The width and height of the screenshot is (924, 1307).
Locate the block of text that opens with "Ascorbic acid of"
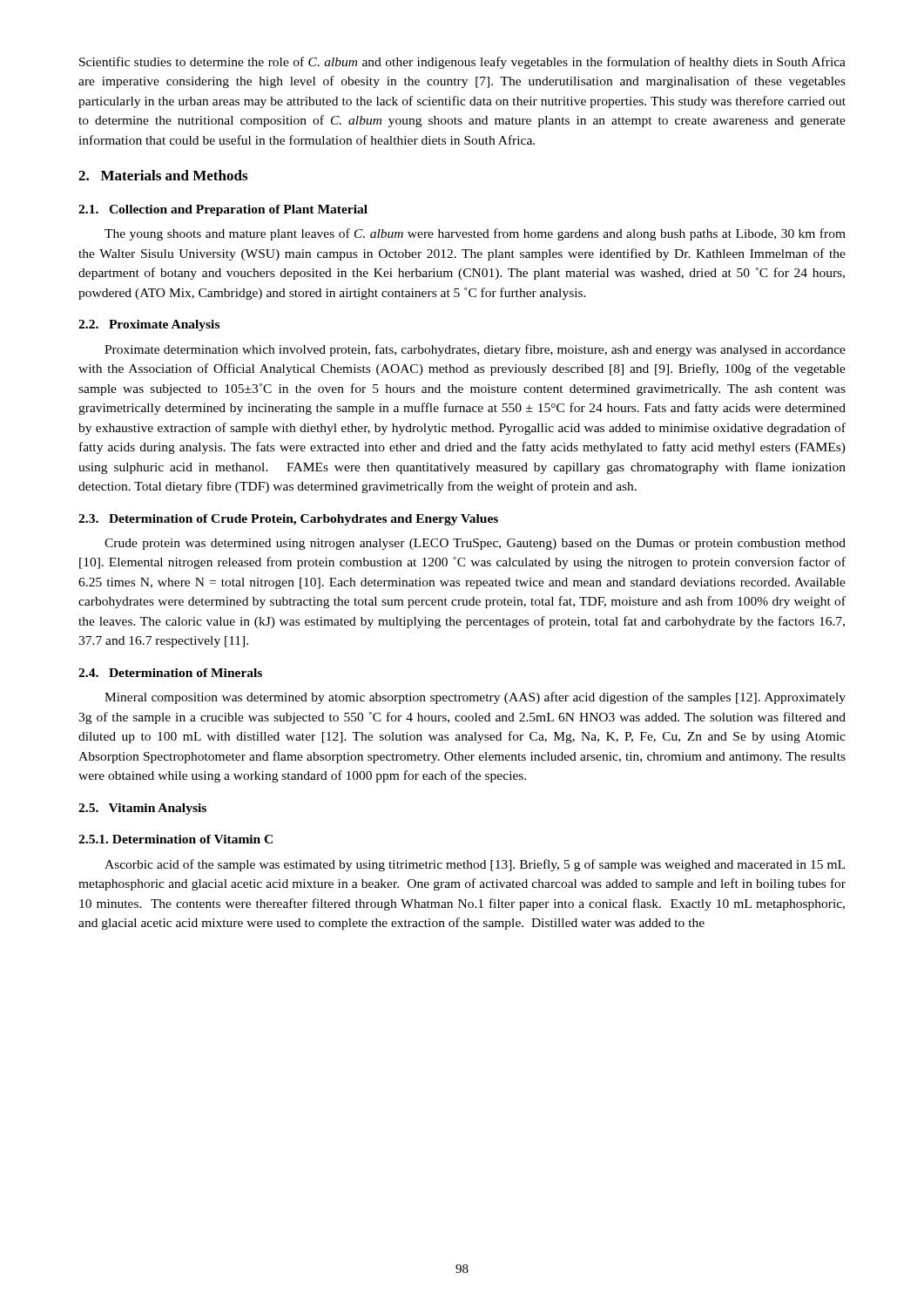[x=462, y=894]
